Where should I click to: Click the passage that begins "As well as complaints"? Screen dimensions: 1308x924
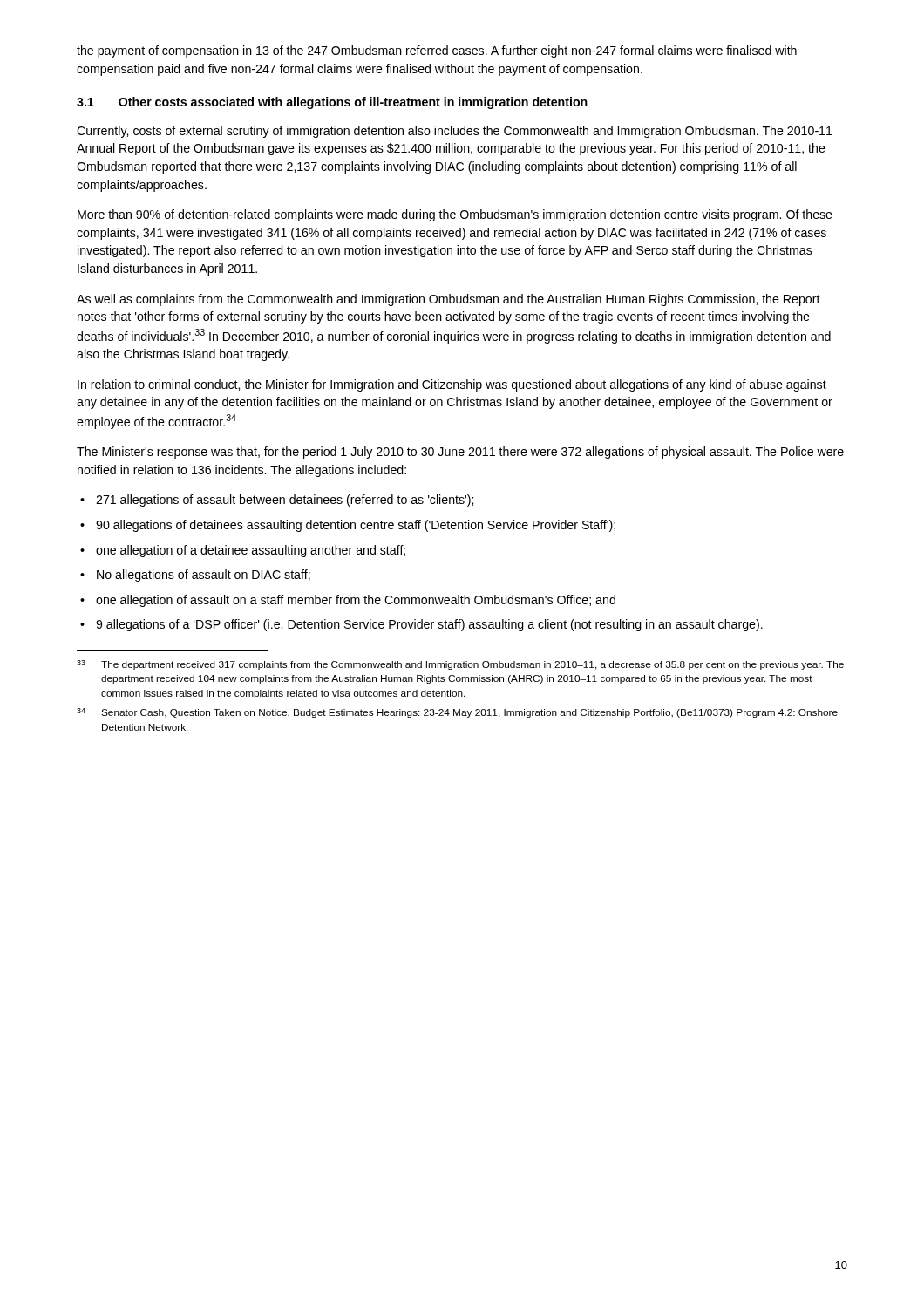tap(462, 327)
